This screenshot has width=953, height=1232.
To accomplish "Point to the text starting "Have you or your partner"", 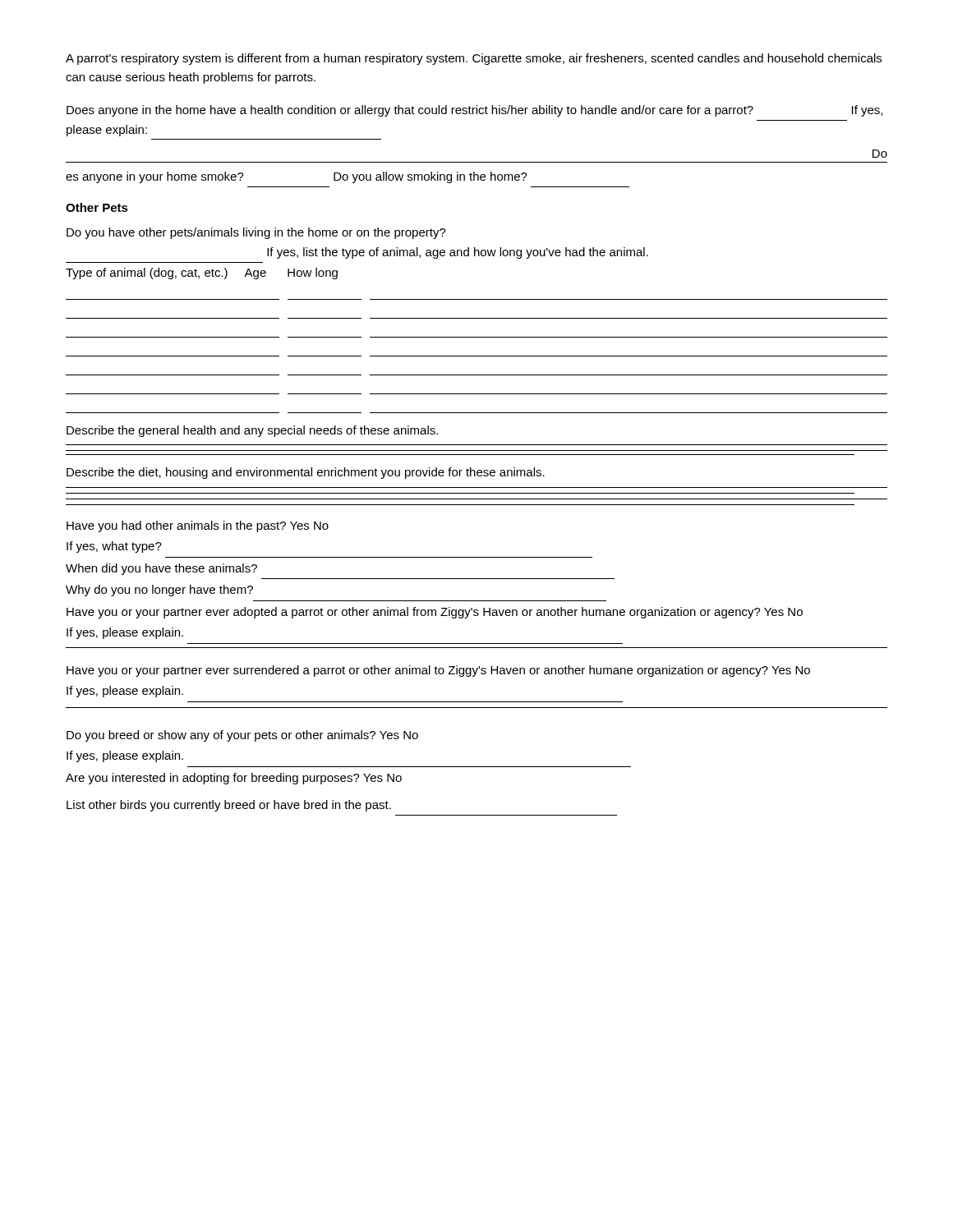I will click(438, 682).
